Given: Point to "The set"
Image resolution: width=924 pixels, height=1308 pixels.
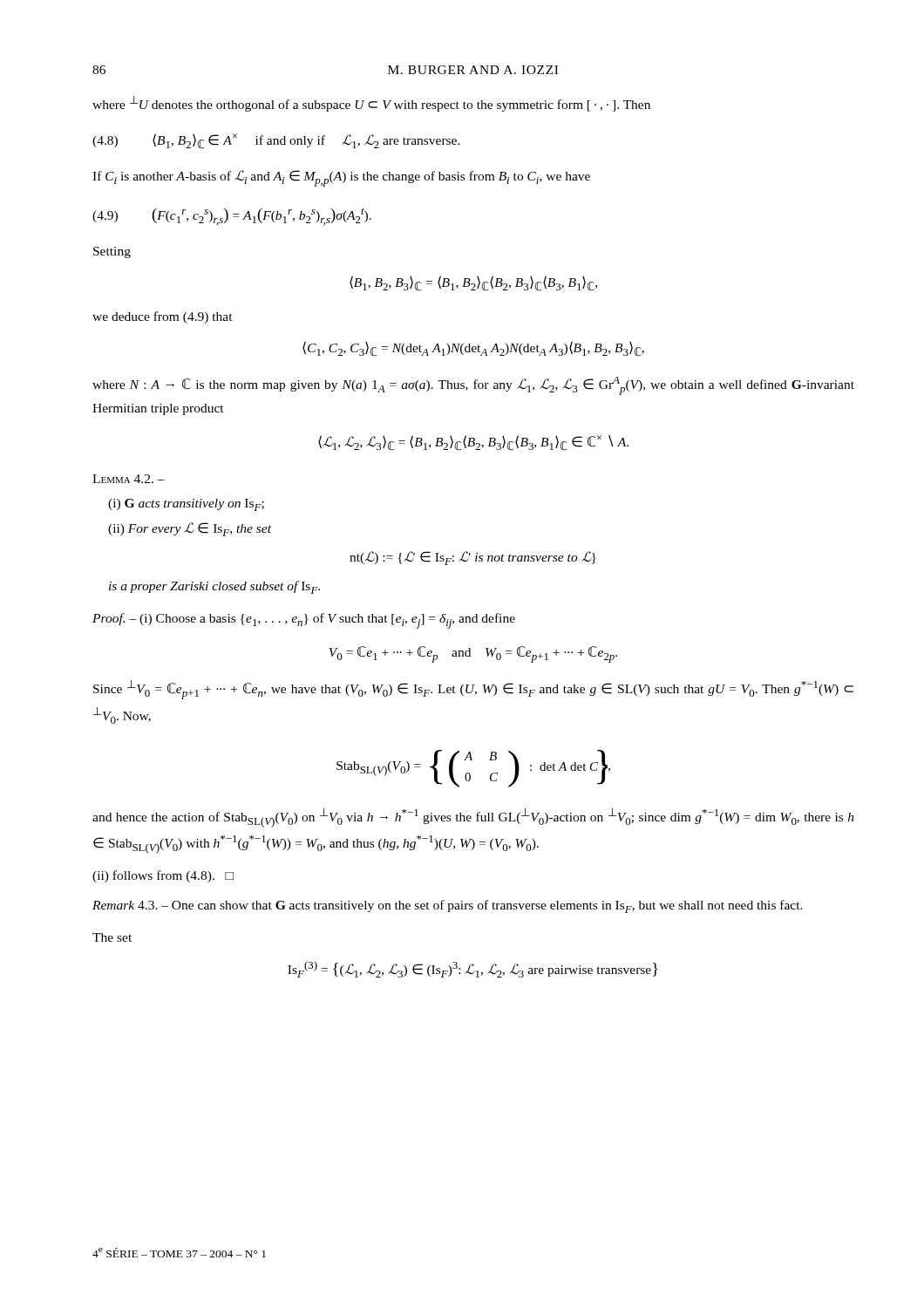Looking at the screenshot, I should (x=112, y=937).
